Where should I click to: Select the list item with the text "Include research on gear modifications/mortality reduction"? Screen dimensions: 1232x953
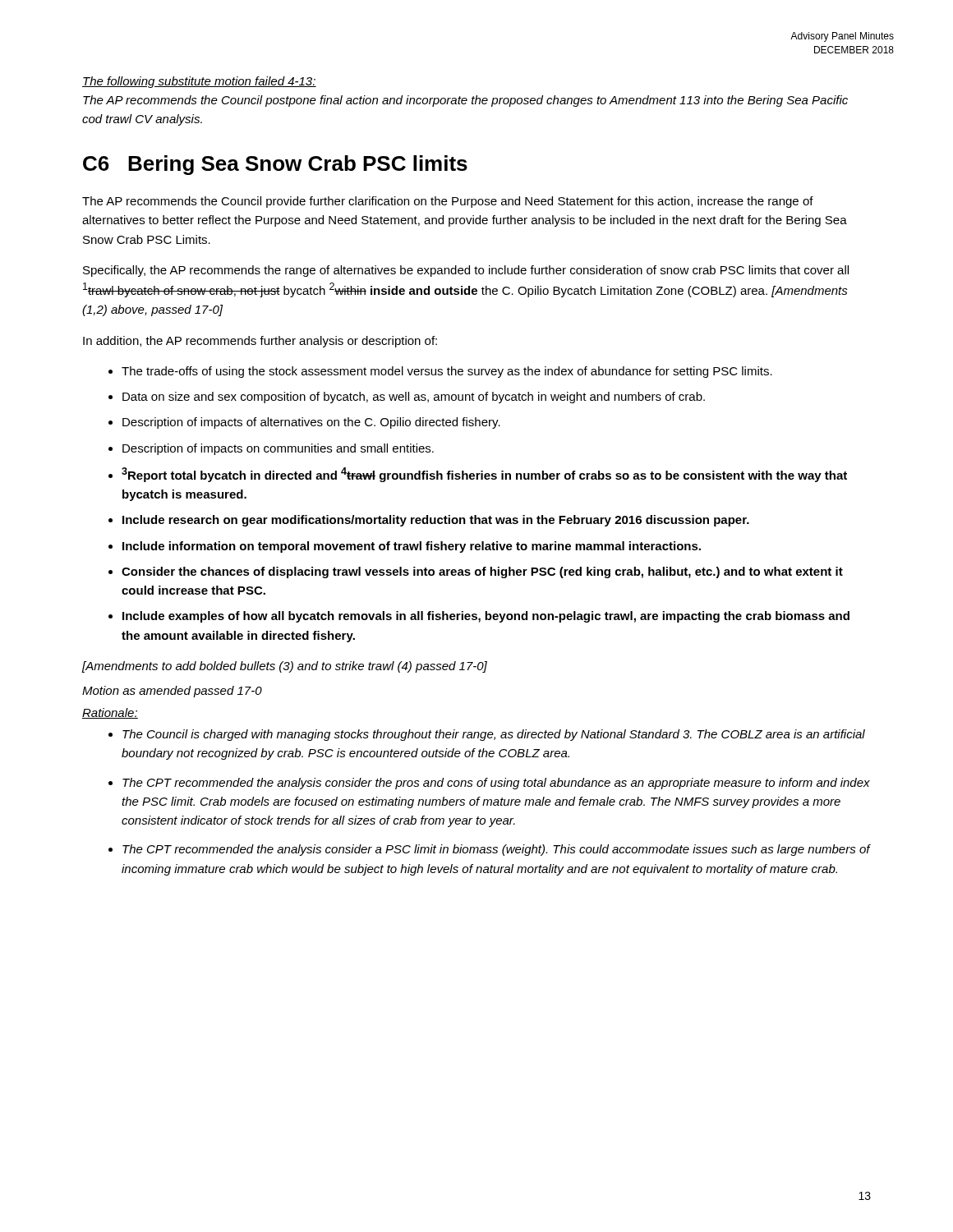point(436,520)
